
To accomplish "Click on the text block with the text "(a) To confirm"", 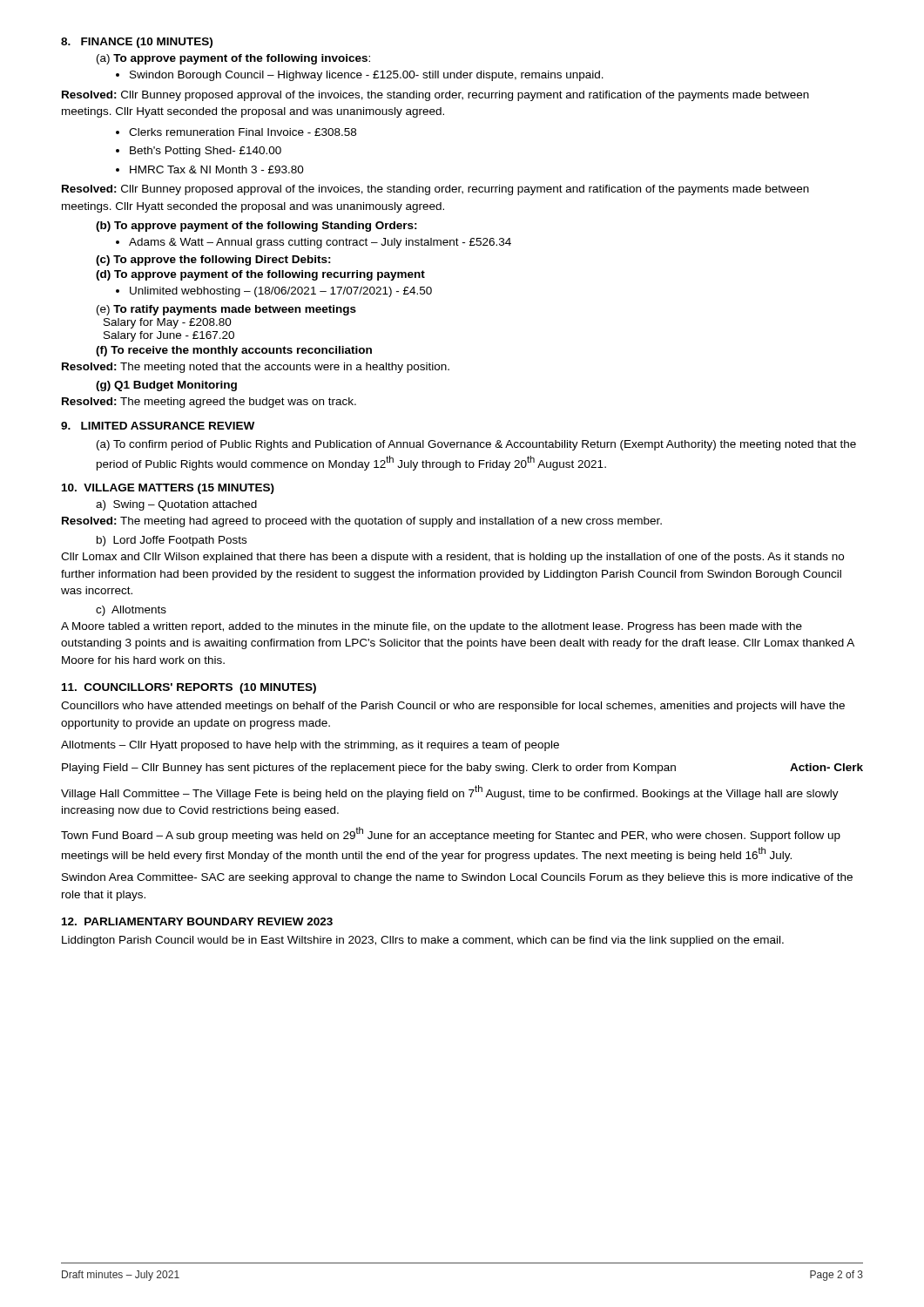I will 476,454.
